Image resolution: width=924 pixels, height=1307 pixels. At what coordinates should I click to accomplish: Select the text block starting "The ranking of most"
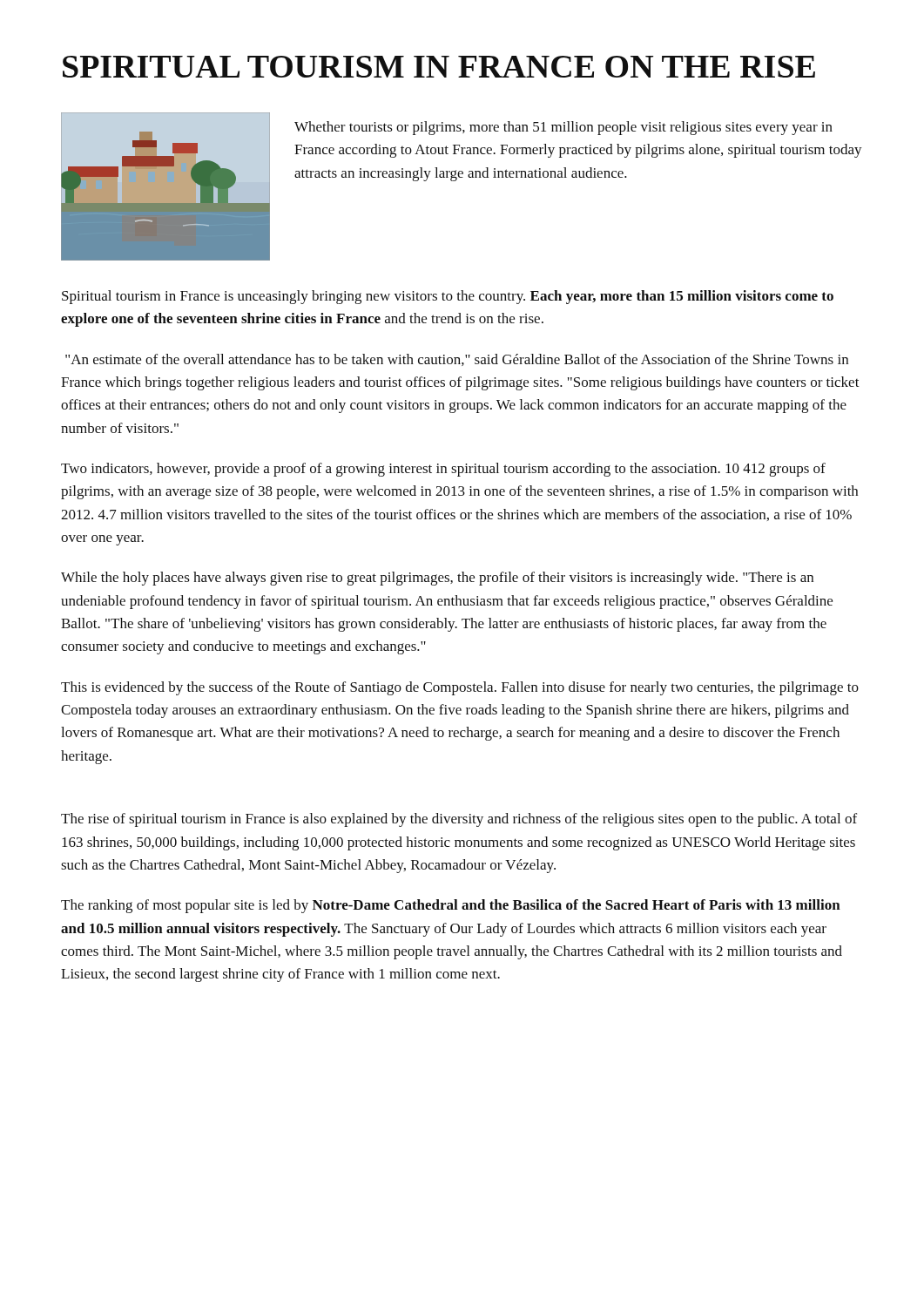[x=452, y=940]
